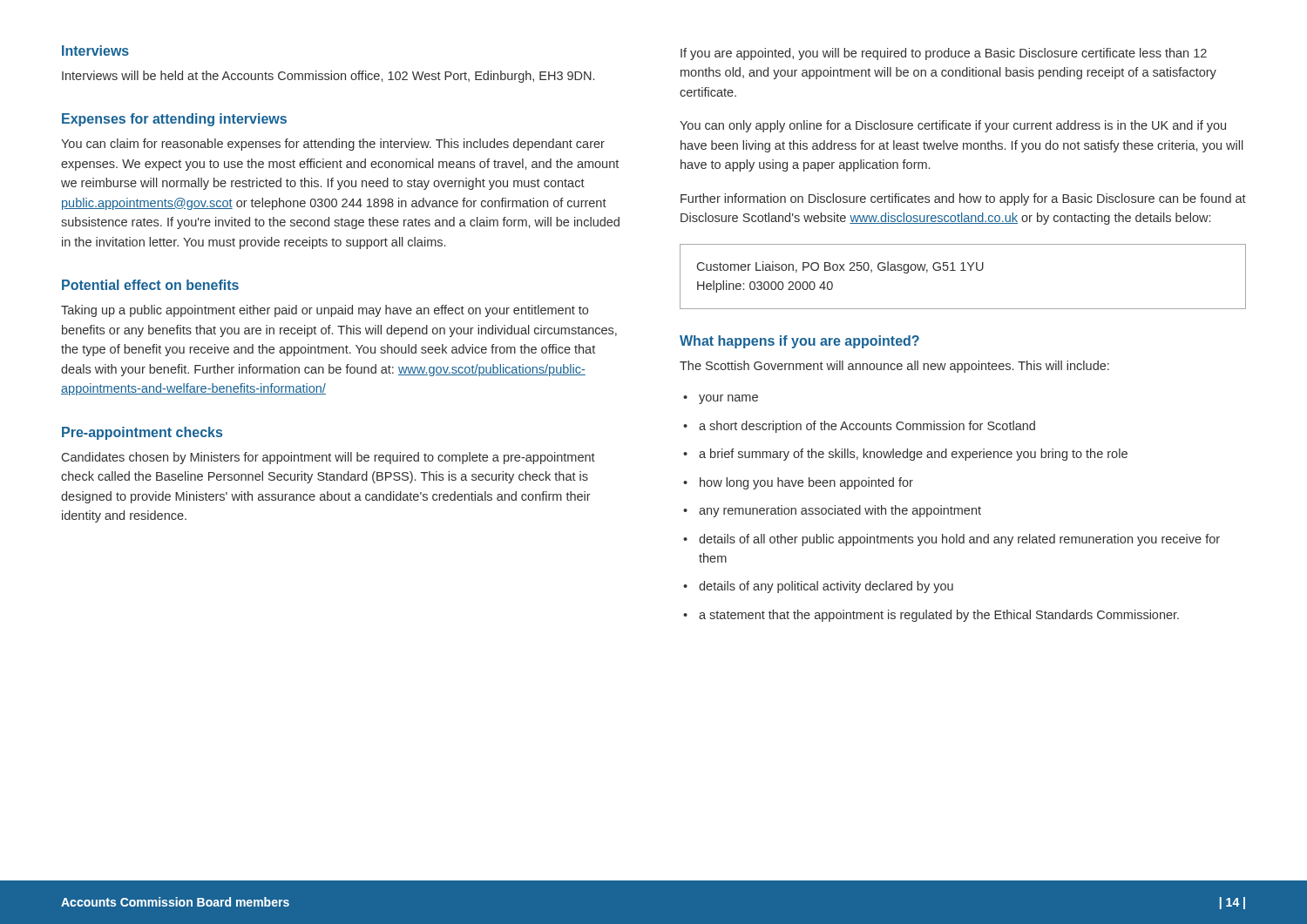Screen dimensions: 924x1307
Task: Select the text block starting "a statement that the appointment is"
Action: coord(939,615)
